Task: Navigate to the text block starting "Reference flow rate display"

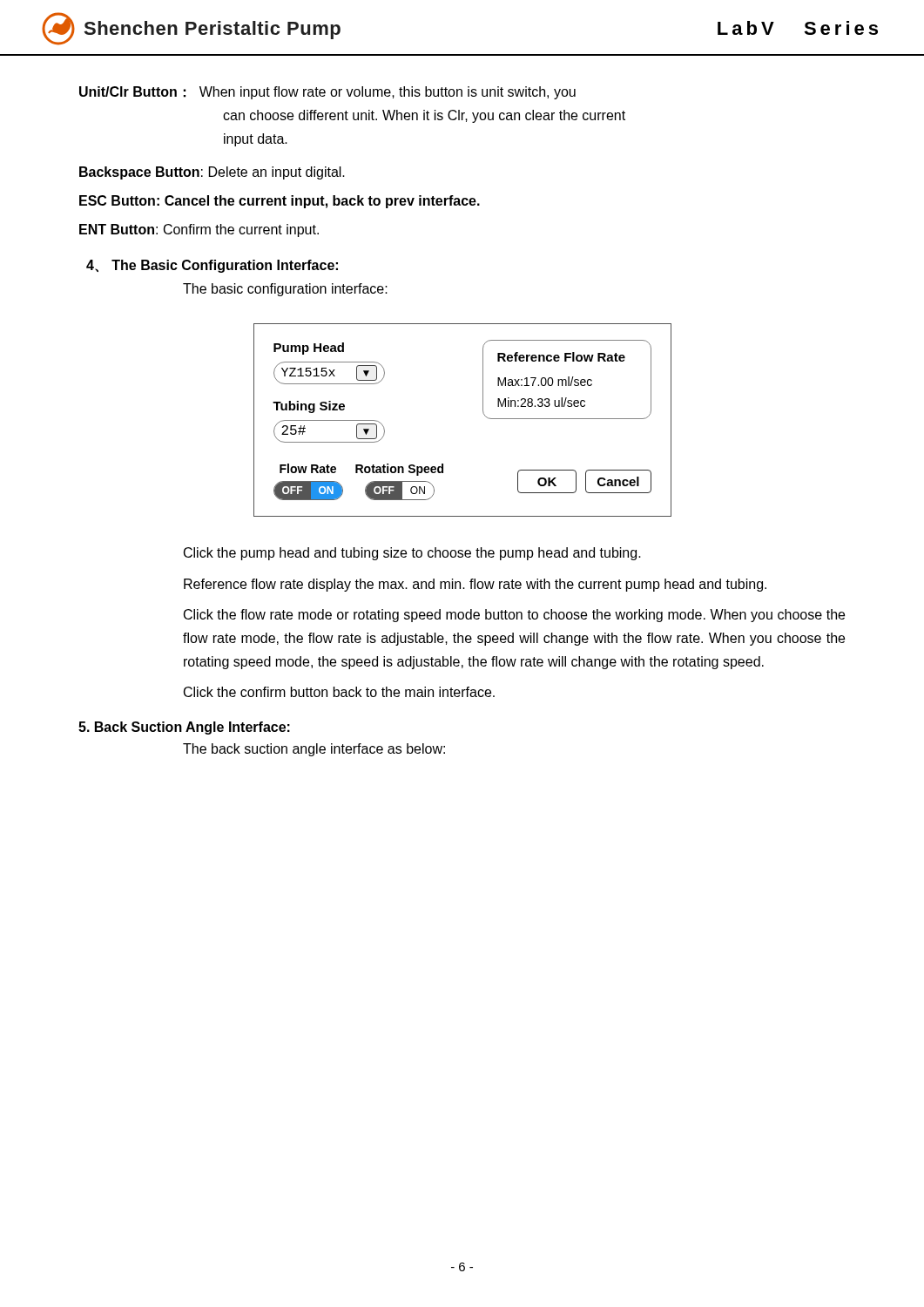Action: coord(475,584)
